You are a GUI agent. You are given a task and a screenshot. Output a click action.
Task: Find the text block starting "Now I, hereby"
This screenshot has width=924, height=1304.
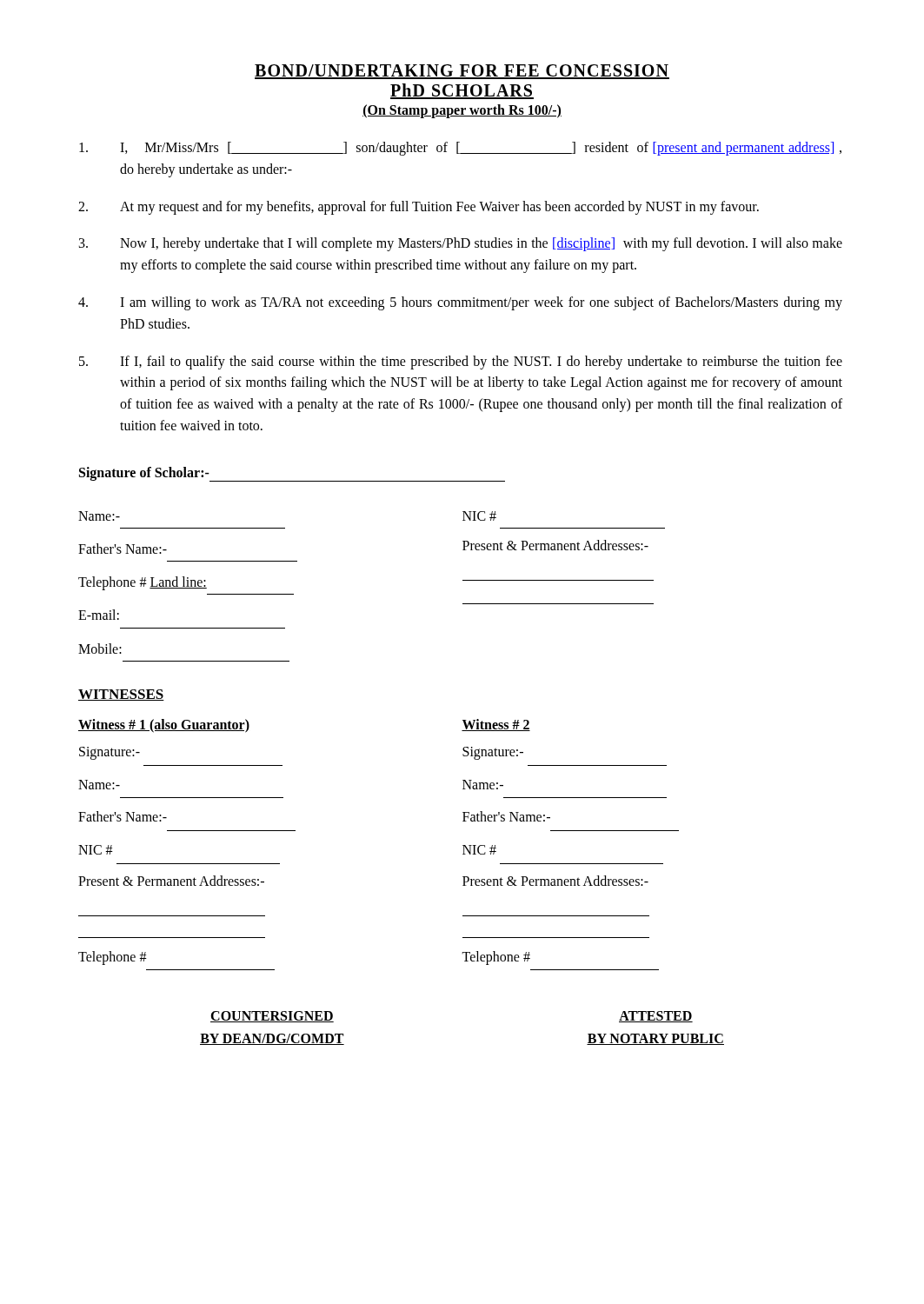point(460,255)
